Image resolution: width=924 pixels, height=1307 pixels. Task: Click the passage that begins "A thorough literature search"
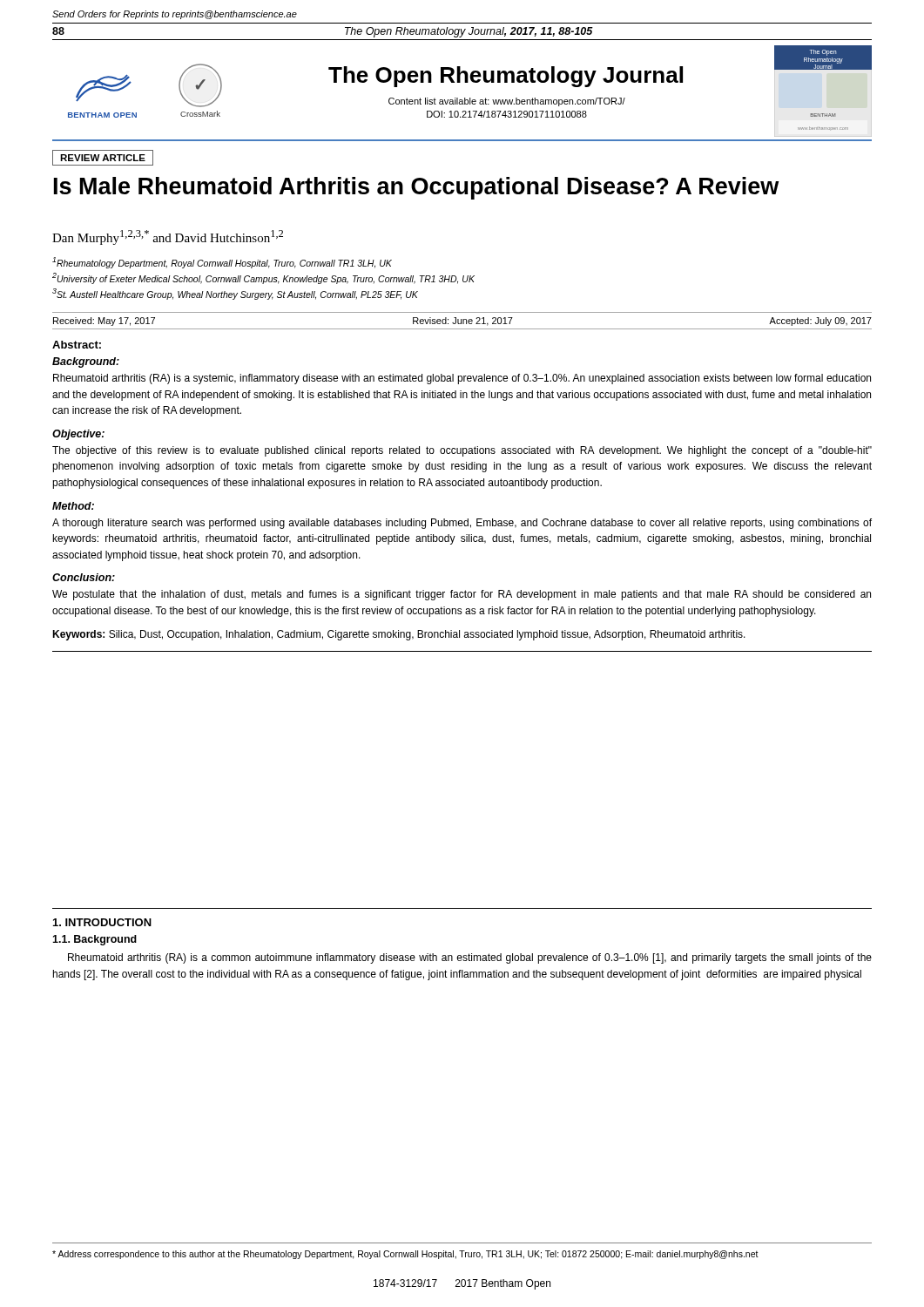click(x=462, y=539)
